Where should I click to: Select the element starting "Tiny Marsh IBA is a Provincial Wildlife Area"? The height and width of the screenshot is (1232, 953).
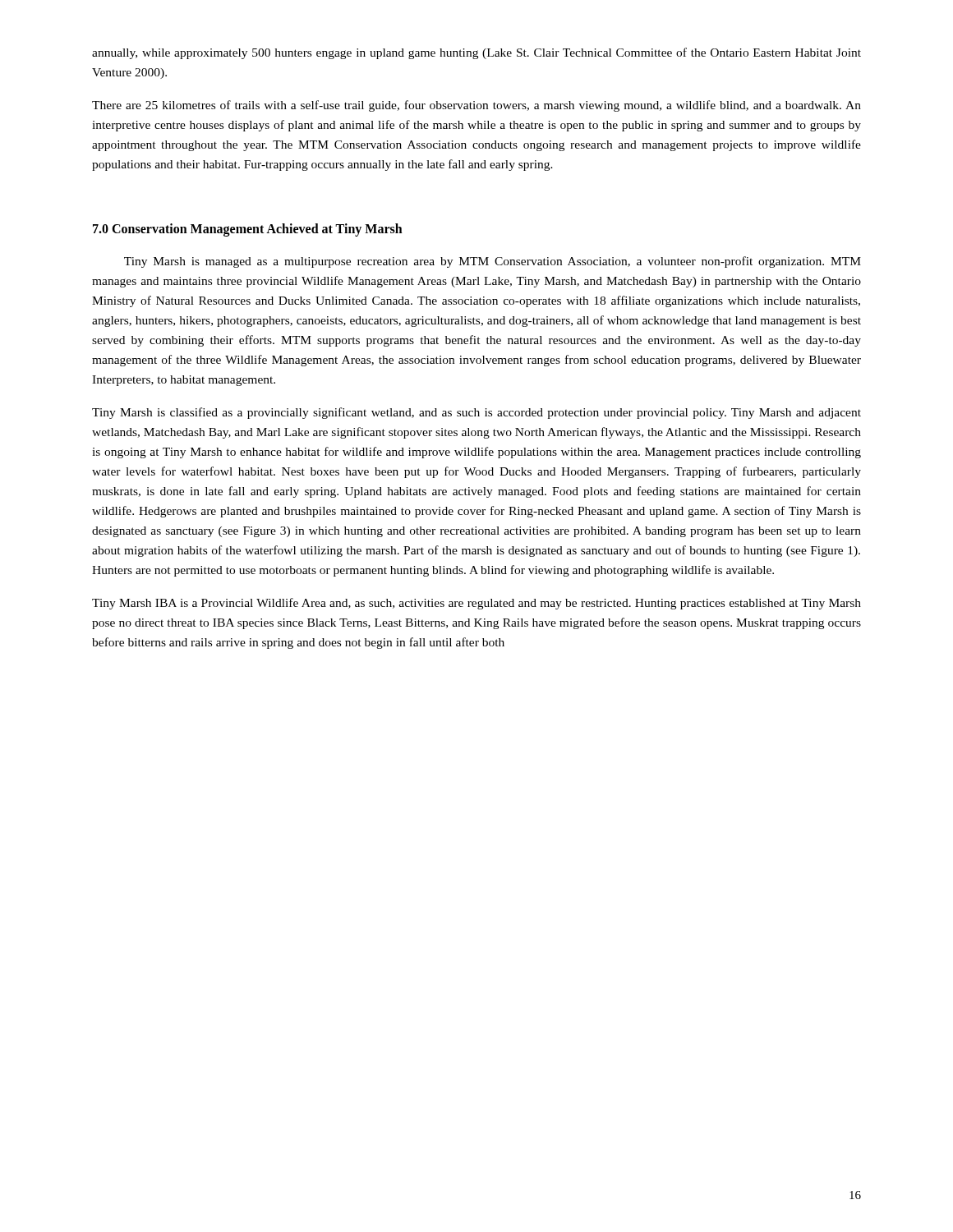point(476,623)
